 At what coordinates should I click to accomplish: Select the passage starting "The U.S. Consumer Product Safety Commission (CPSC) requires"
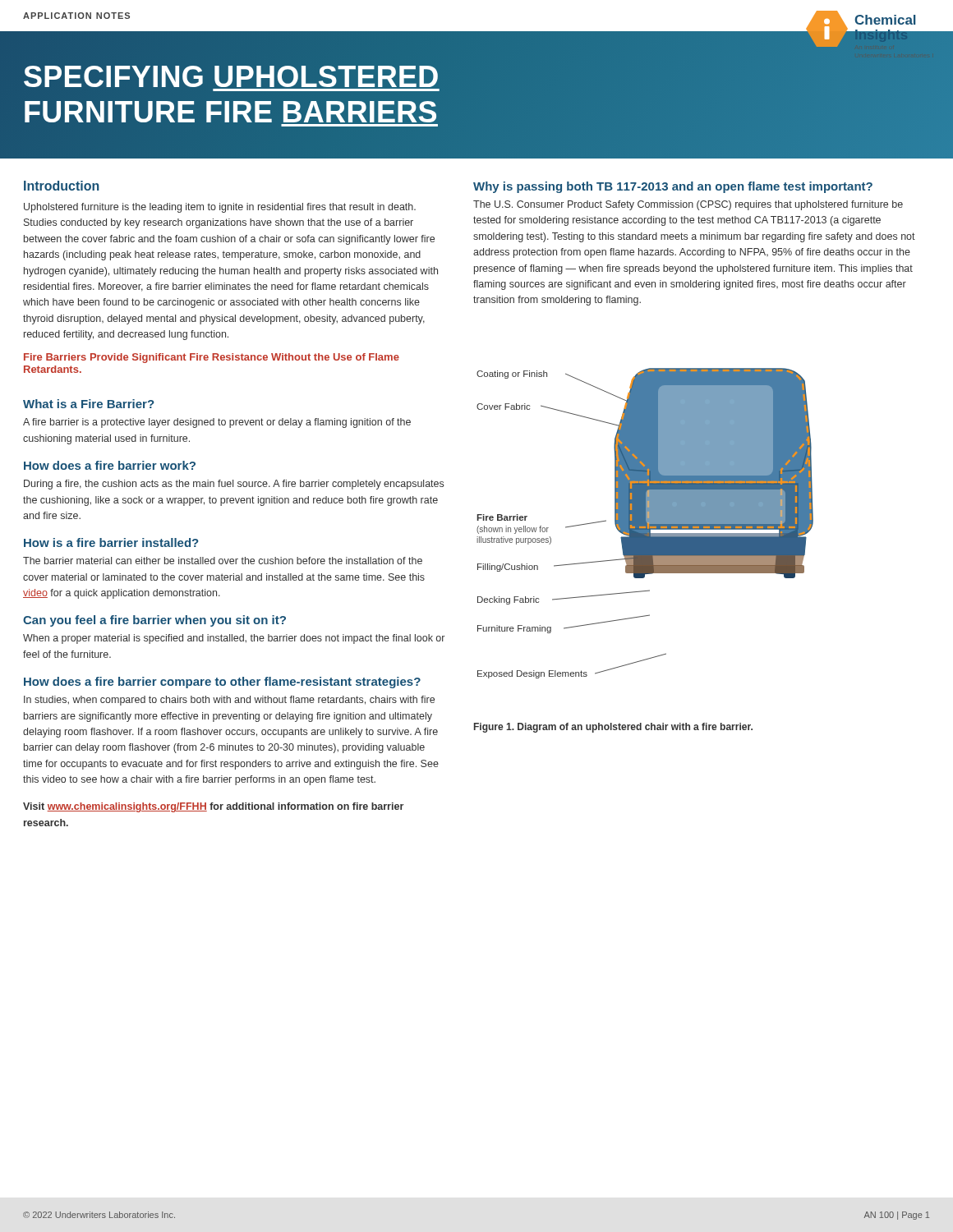coord(694,252)
